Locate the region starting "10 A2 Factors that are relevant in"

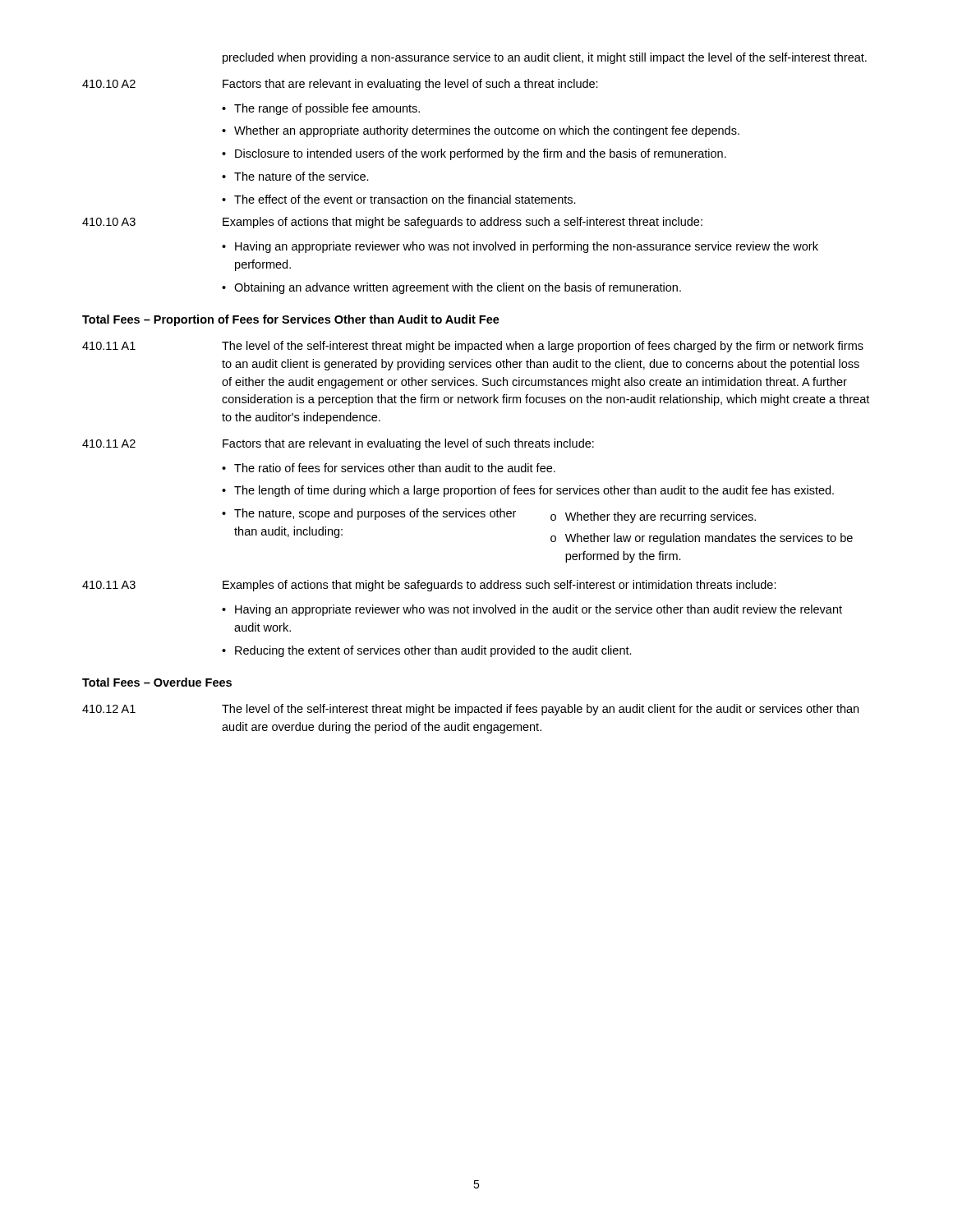pyautogui.click(x=476, y=84)
